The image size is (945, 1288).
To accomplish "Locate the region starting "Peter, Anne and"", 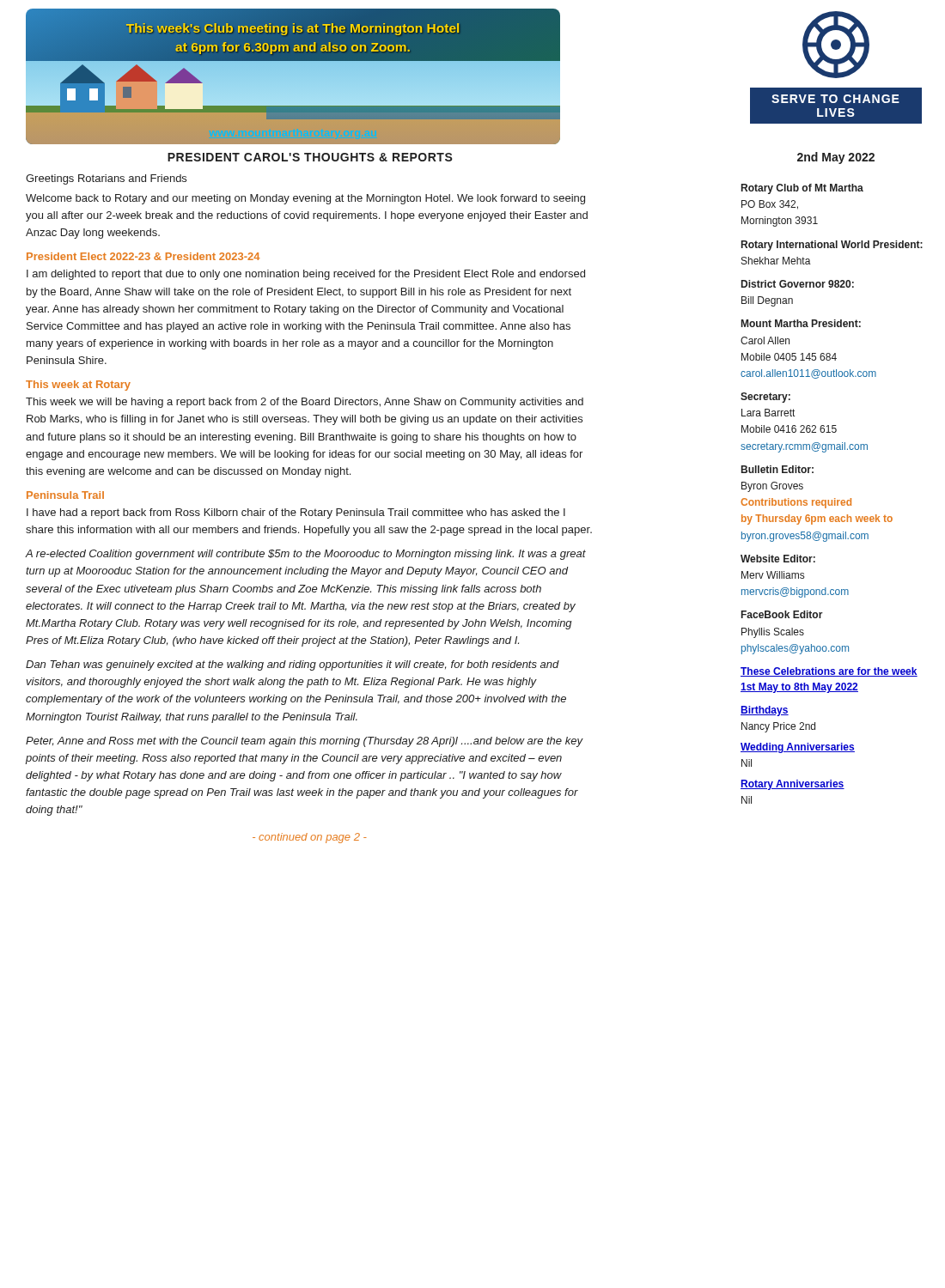I will coord(304,775).
